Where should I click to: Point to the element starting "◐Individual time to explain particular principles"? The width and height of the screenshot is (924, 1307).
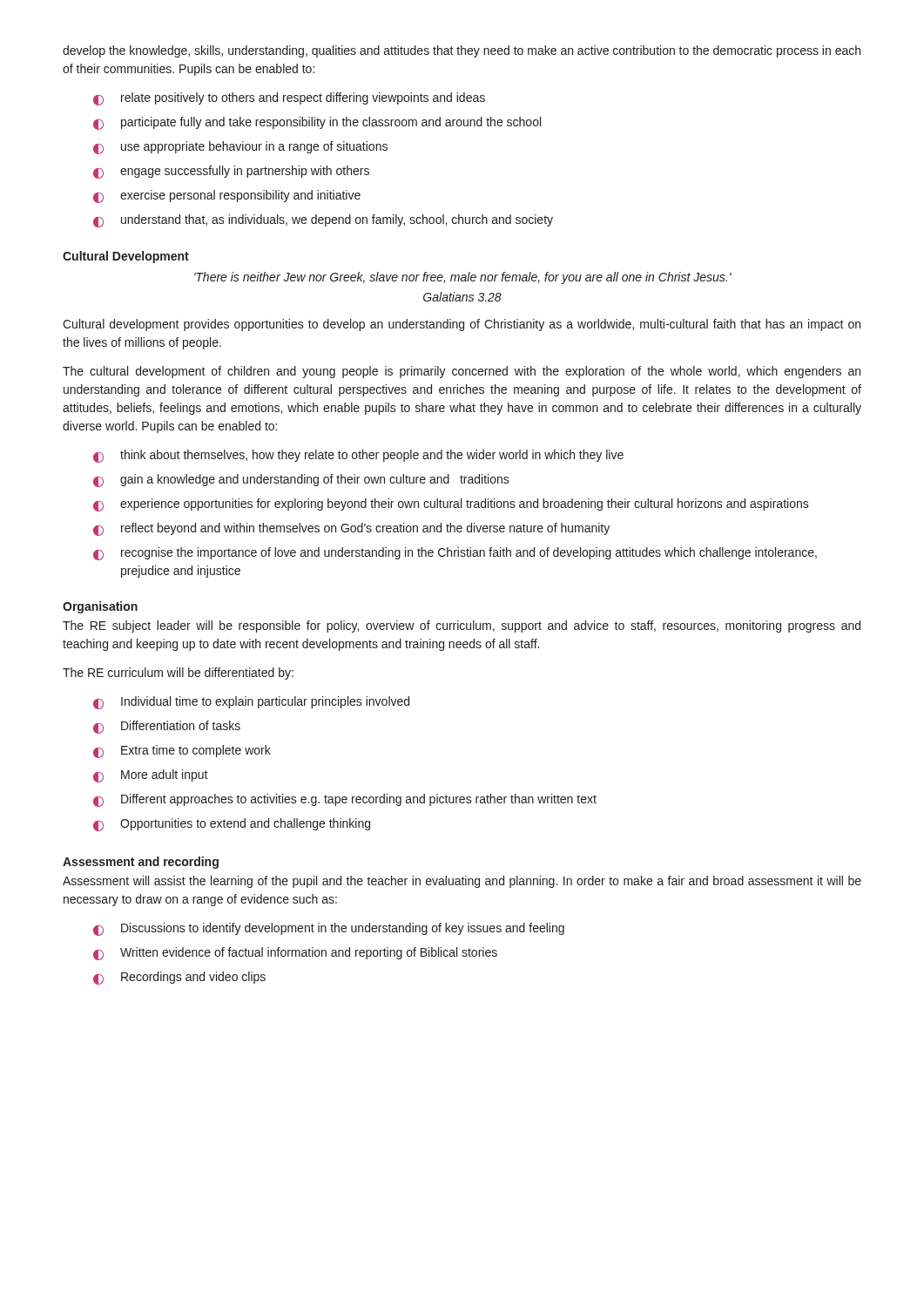[251, 703]
